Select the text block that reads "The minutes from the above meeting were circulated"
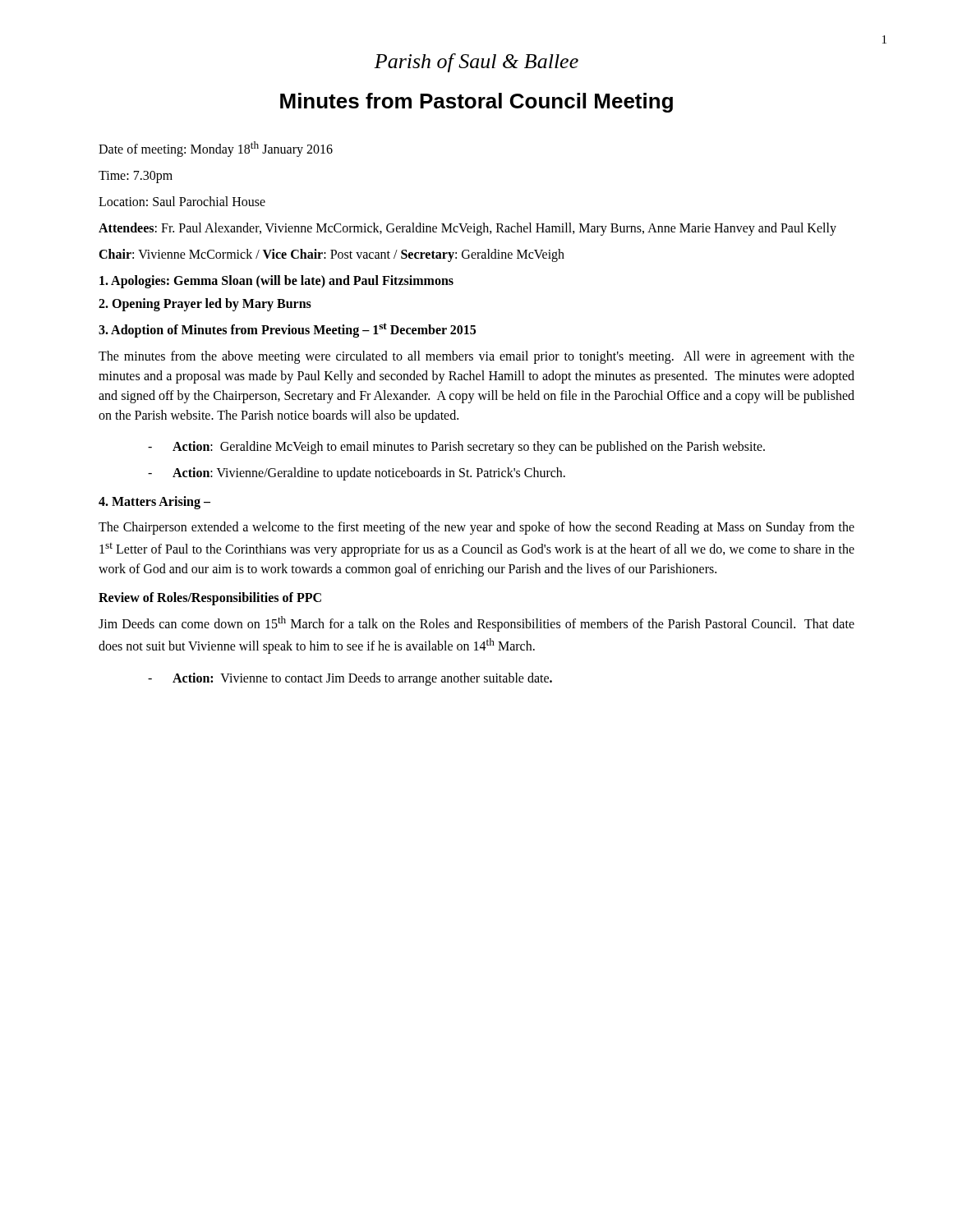953x1232 pixels. (x=476, y=385)
